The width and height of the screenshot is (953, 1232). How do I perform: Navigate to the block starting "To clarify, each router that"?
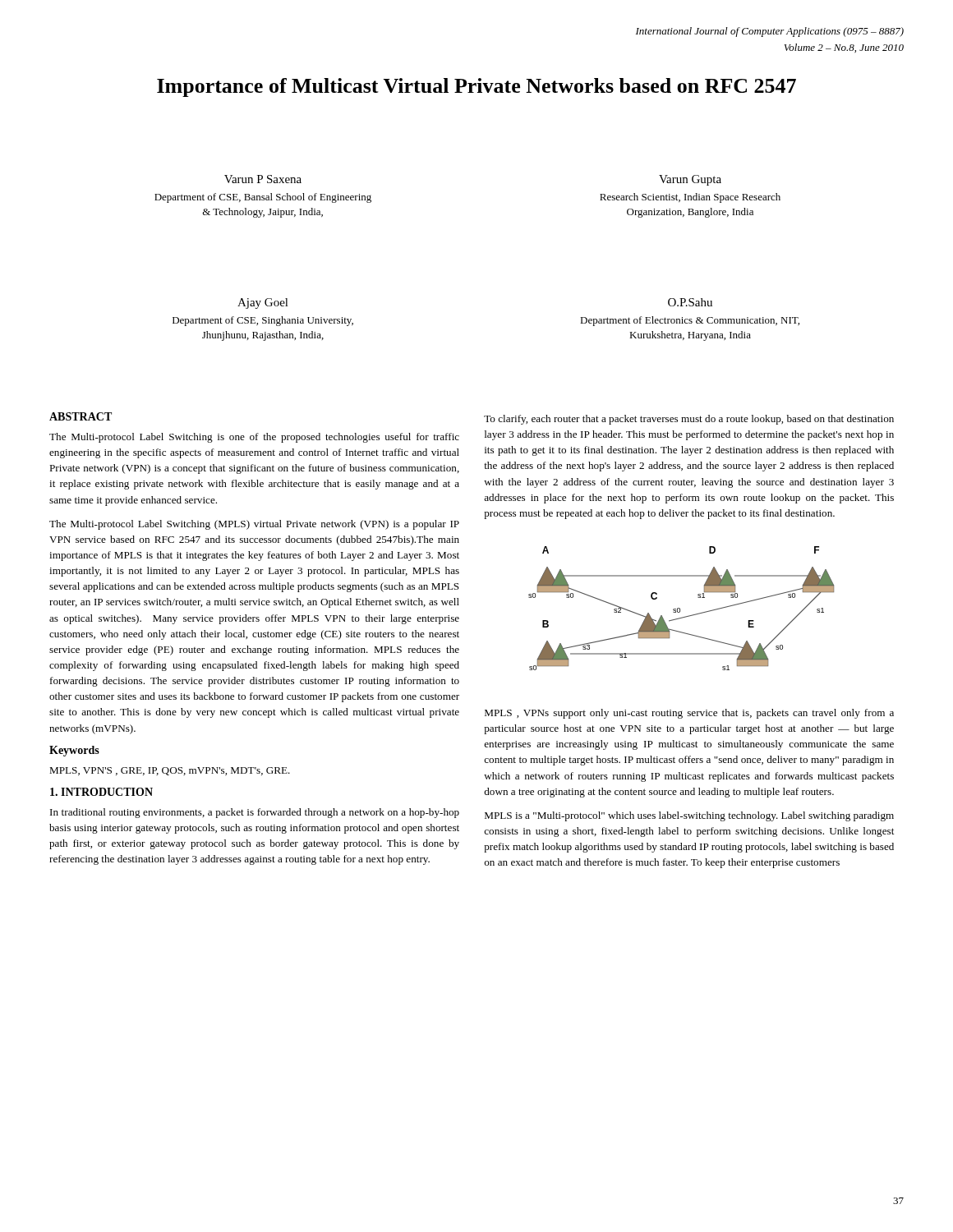point(689,466)
